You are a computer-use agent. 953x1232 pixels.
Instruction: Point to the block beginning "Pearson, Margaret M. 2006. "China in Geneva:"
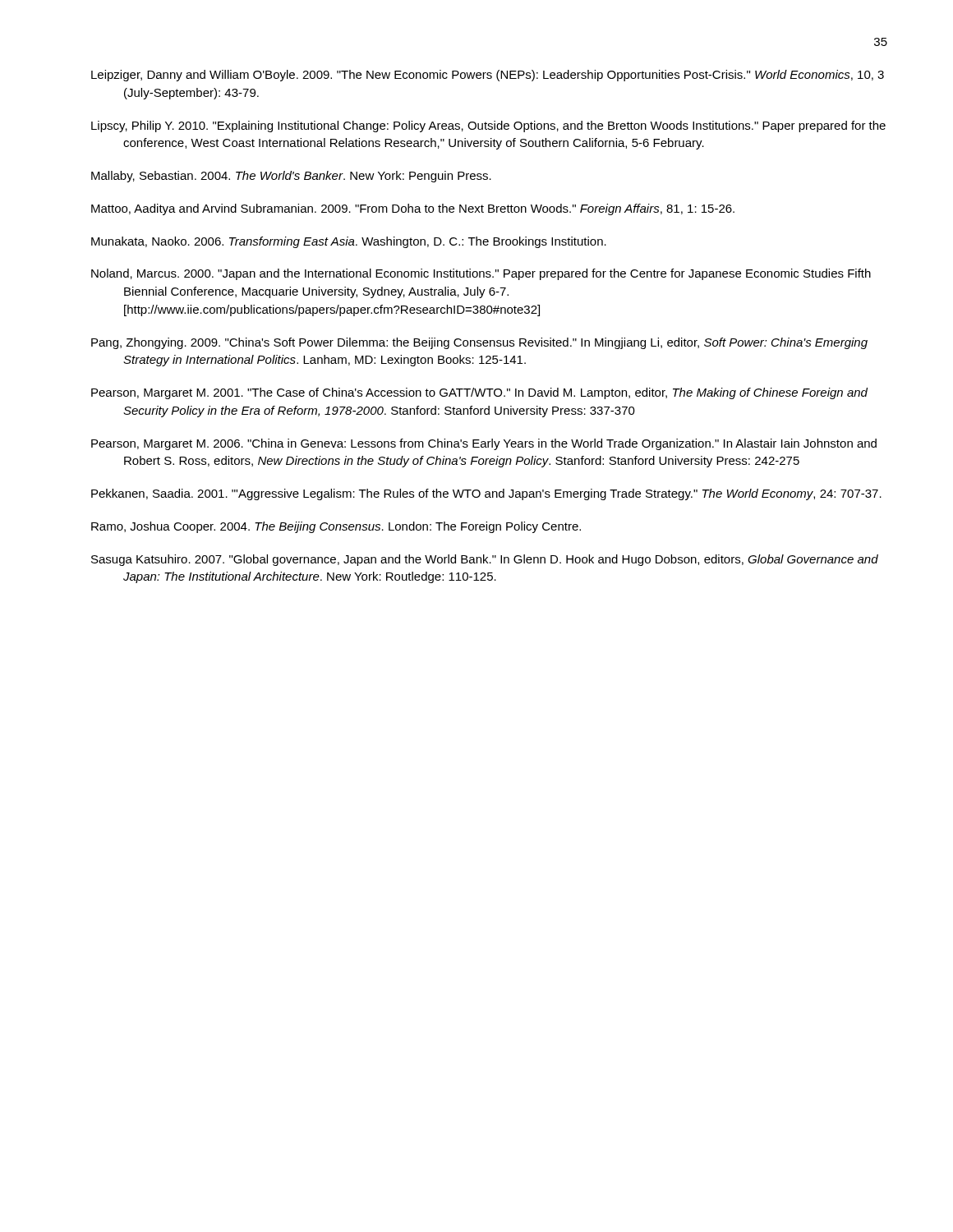point(484,452)
